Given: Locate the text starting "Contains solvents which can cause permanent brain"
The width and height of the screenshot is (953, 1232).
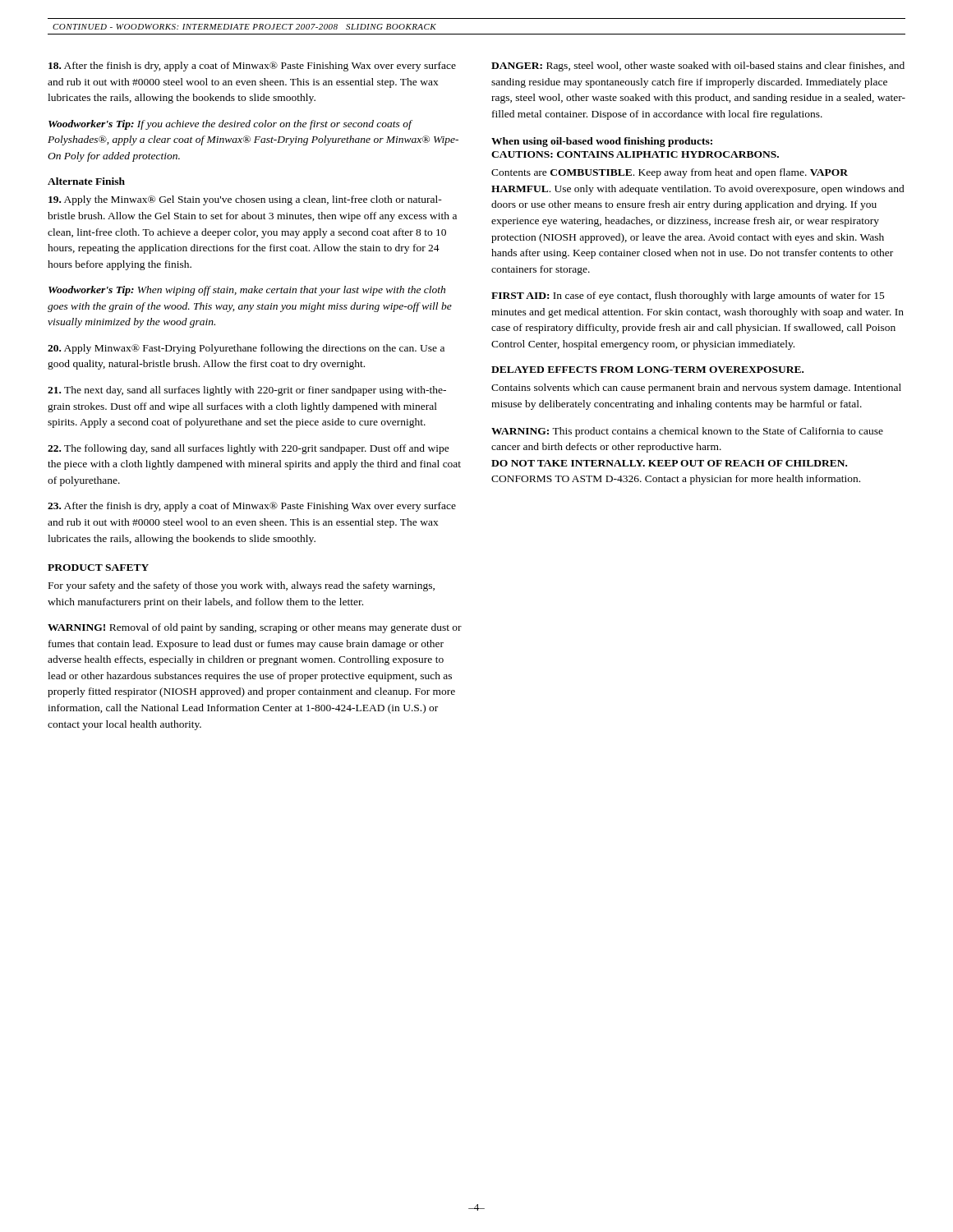Looking at the screenshot, I should pos(696,396).
